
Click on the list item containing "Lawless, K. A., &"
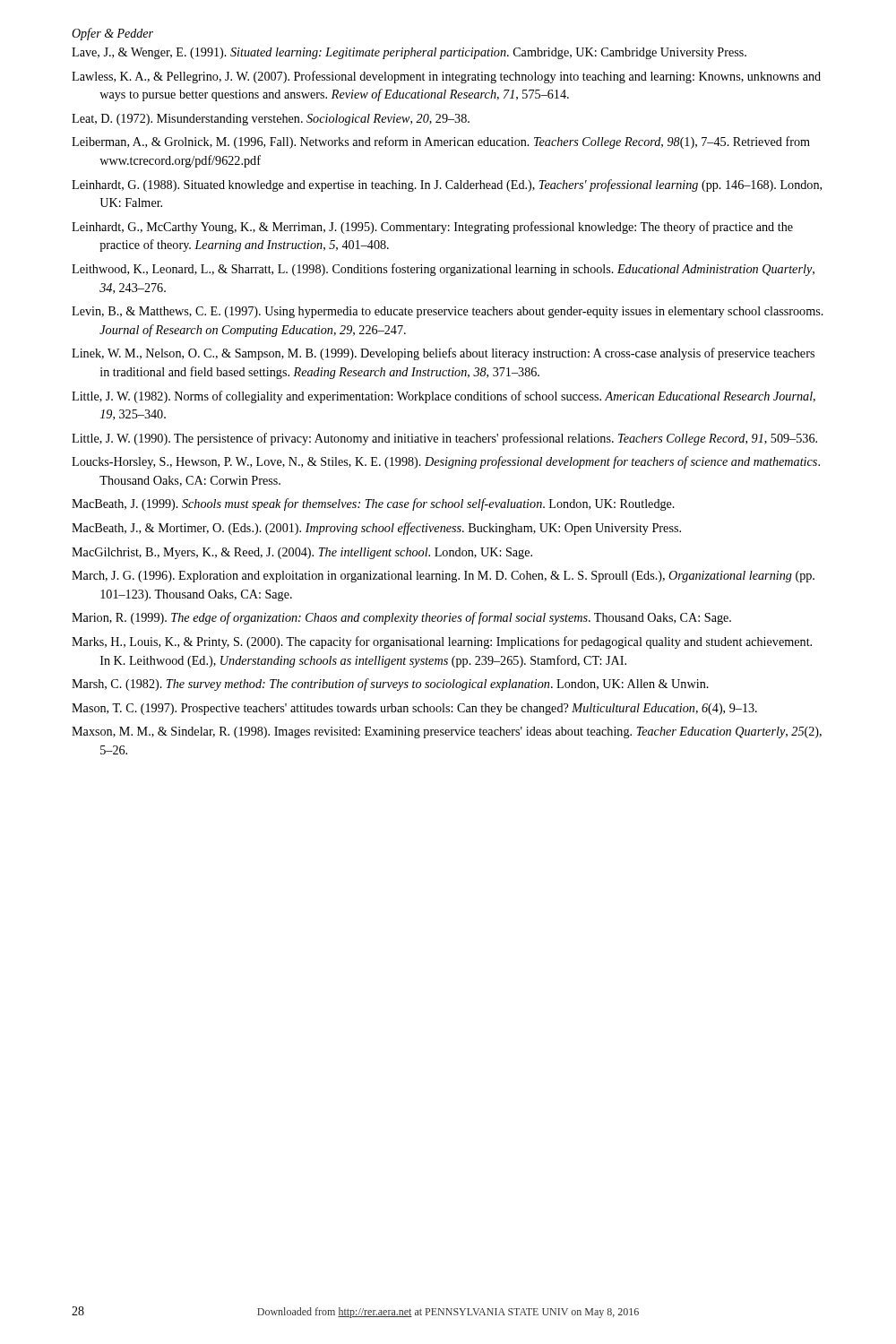point(446,85)
